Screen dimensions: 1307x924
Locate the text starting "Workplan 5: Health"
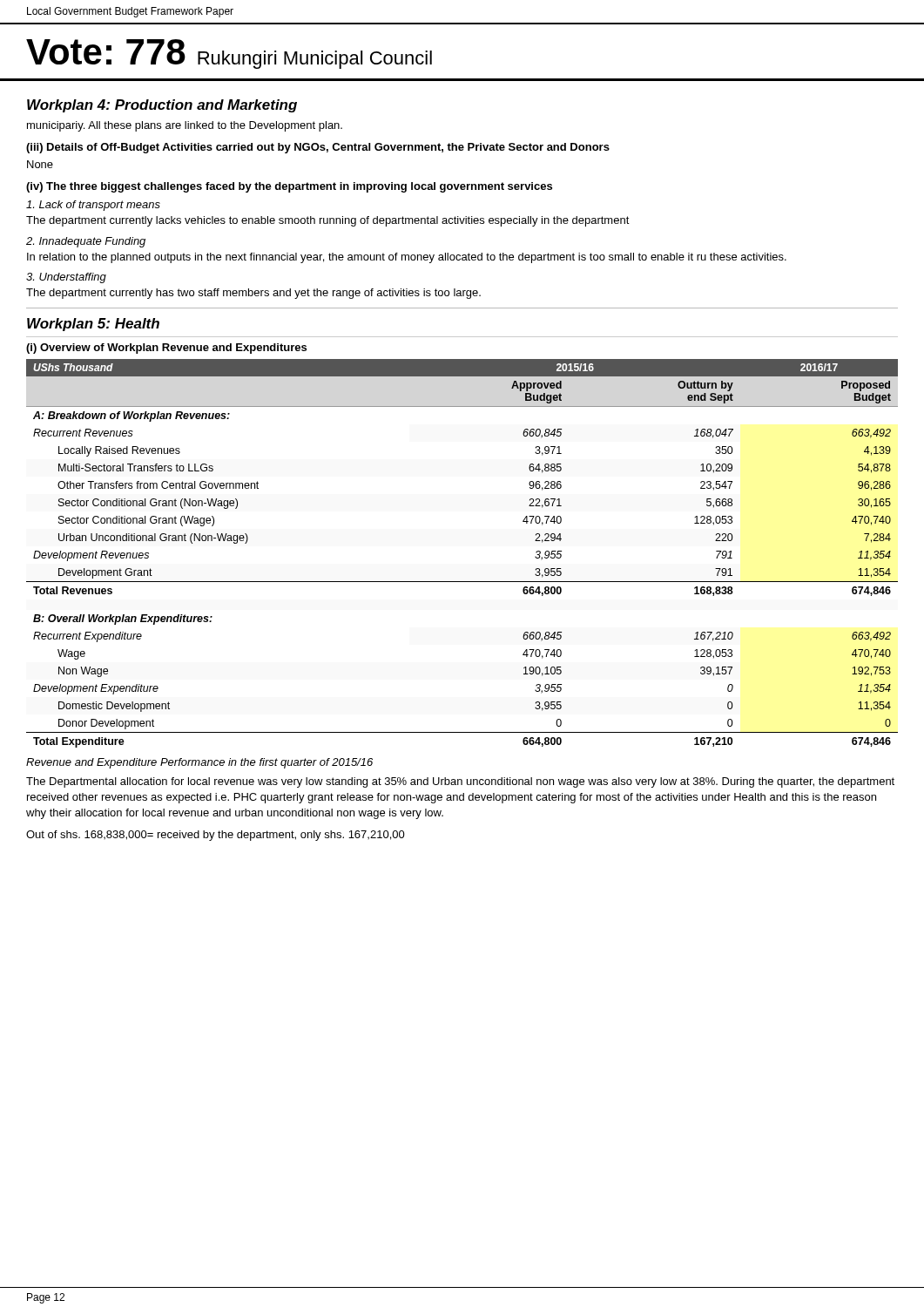coord(93,324)
